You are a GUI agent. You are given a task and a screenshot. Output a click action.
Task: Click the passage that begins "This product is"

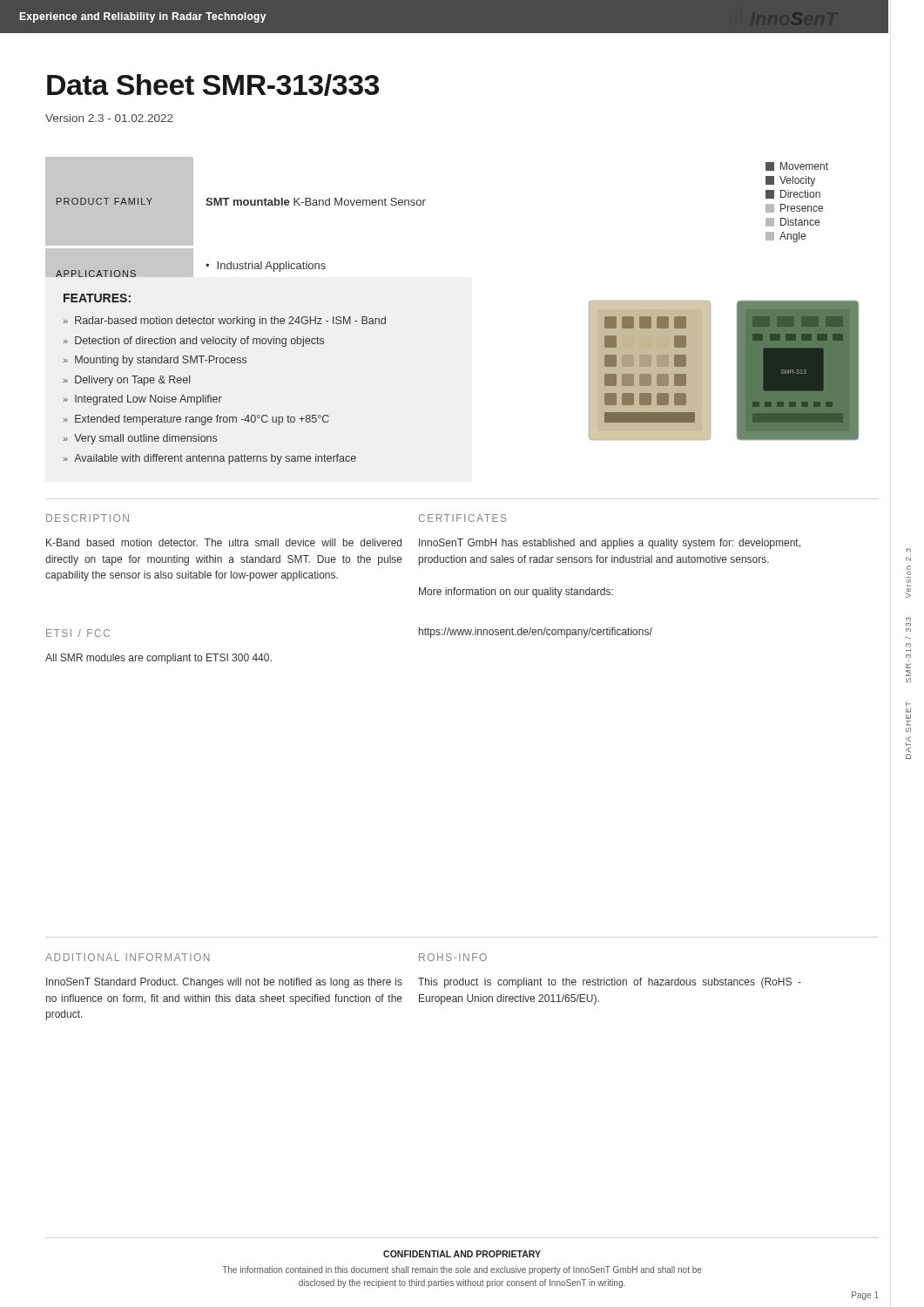click(x=610, y=990)
